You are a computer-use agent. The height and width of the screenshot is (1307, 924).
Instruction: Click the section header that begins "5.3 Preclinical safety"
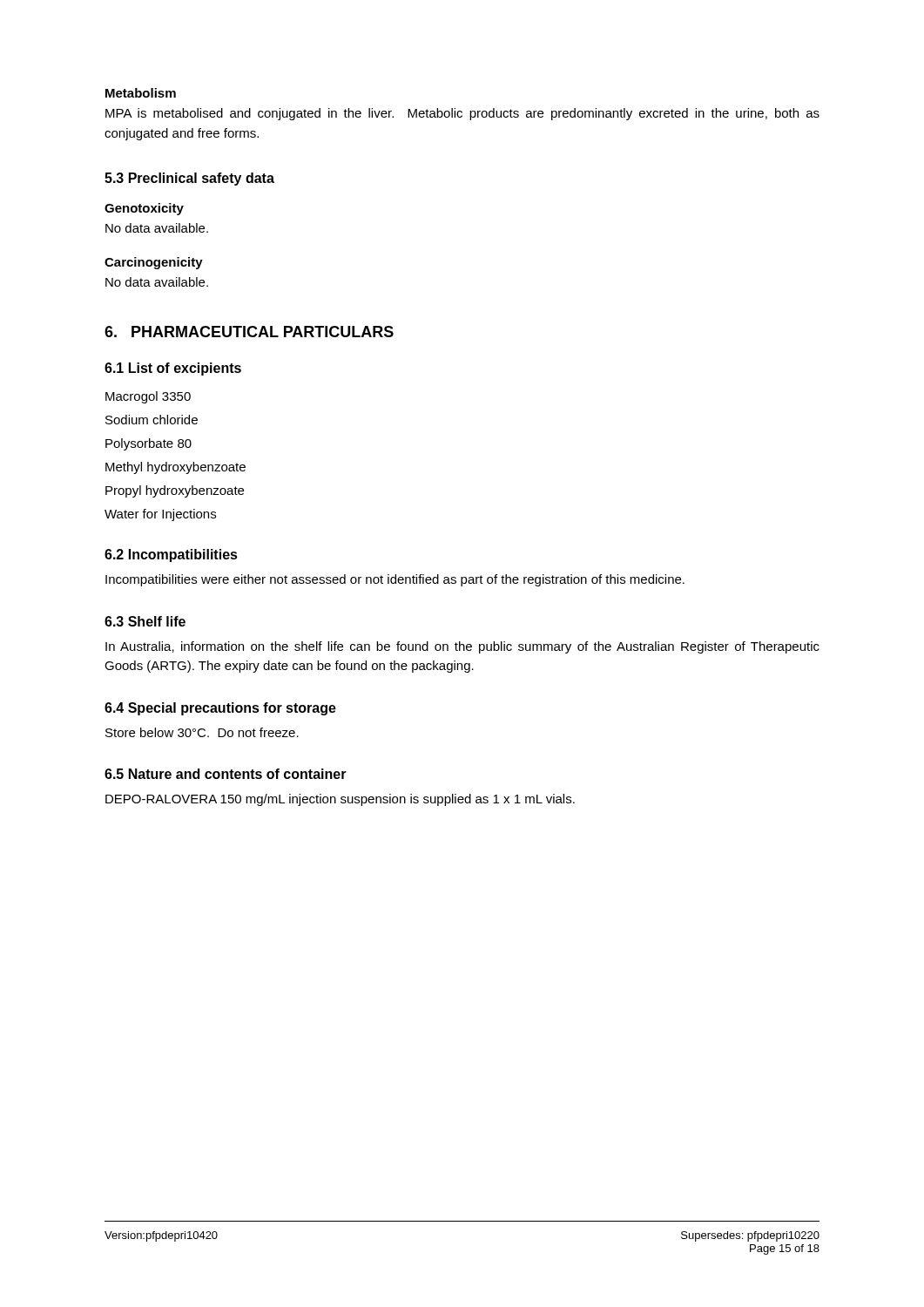189,178
